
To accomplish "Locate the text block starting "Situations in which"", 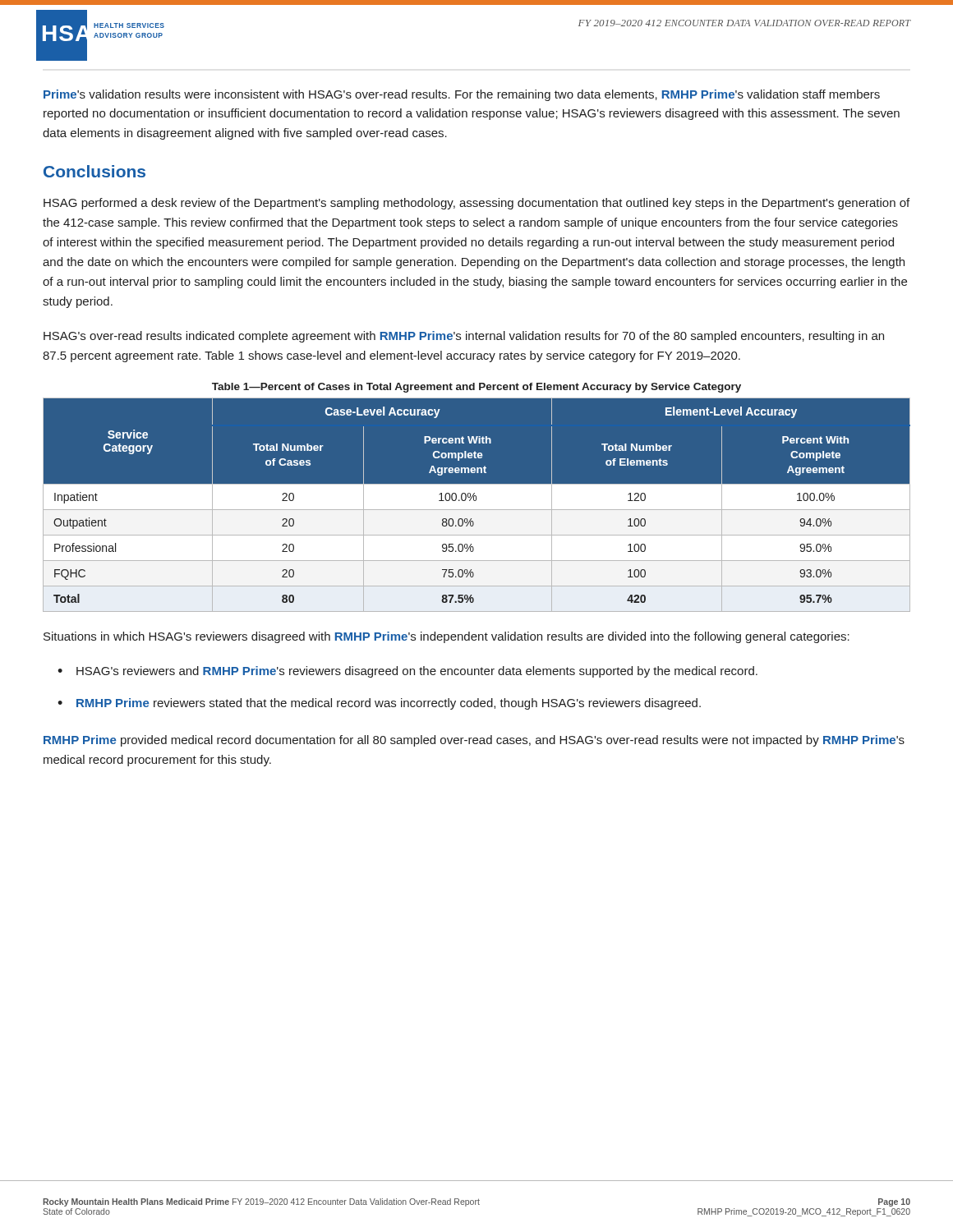I will (x=446, y=636).
